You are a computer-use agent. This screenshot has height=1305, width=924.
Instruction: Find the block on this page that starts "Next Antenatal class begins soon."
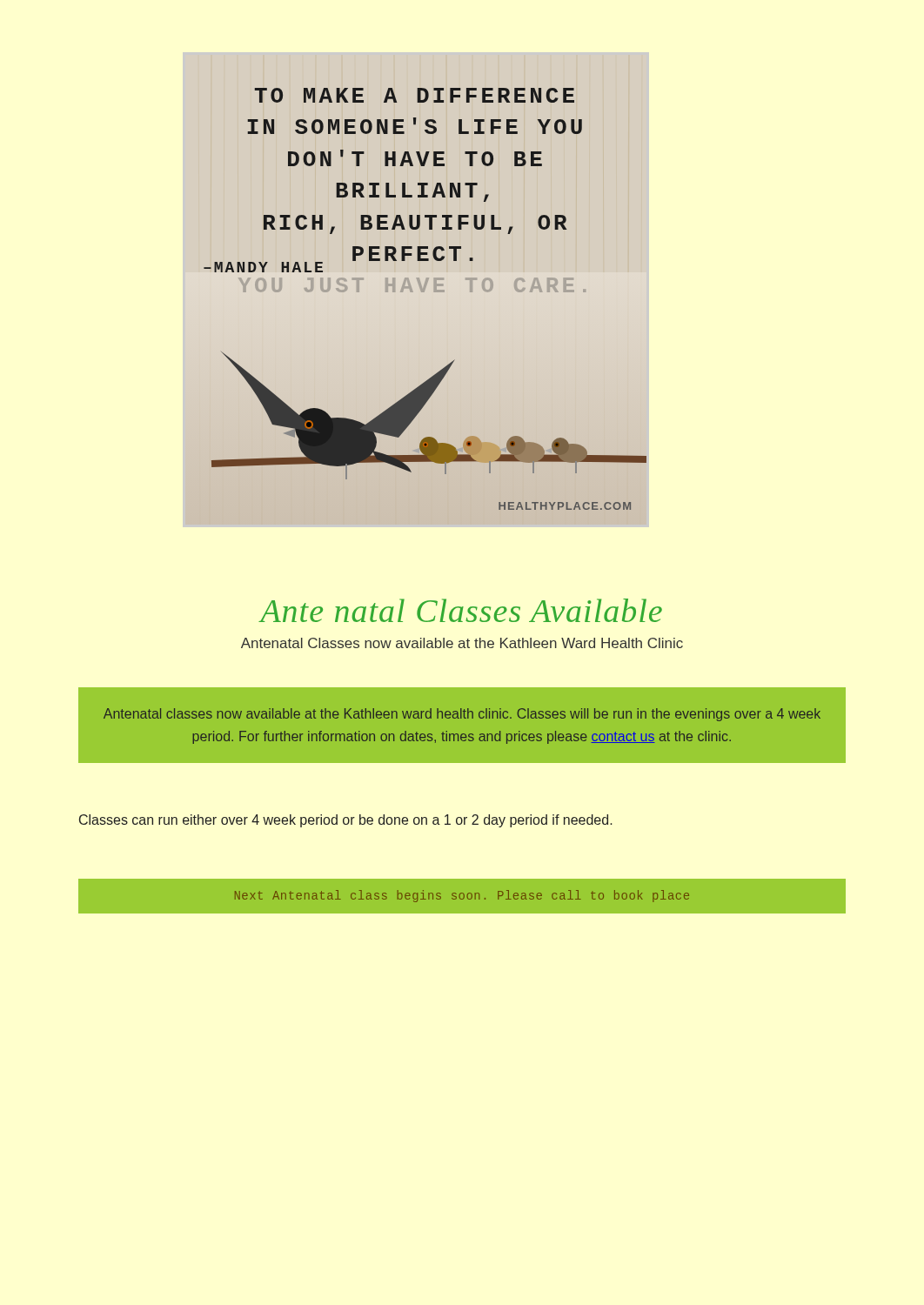(x=462, y=896)
